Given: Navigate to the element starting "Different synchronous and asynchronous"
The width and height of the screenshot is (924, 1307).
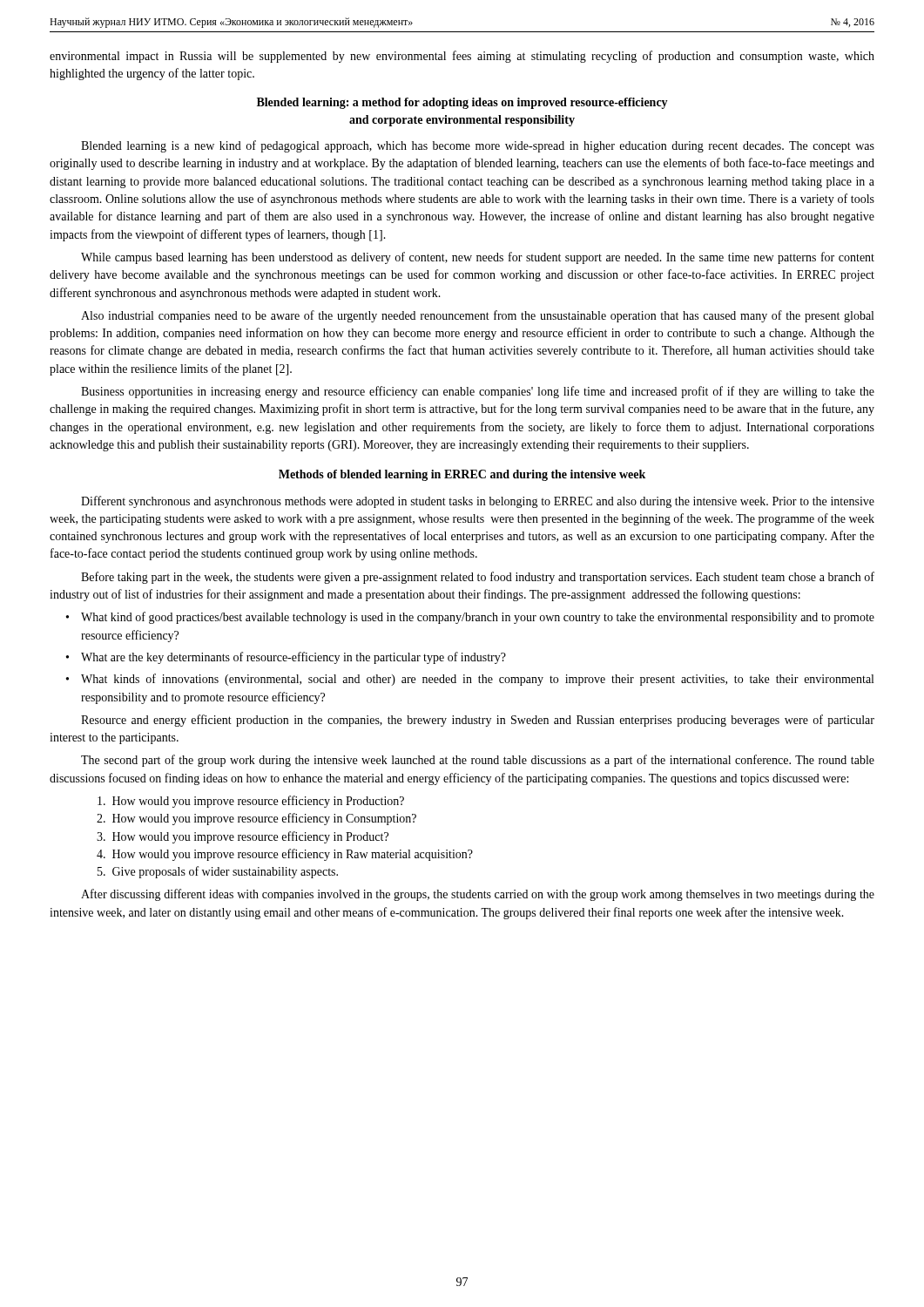Looking at the screenshot, I should [462, 528].
